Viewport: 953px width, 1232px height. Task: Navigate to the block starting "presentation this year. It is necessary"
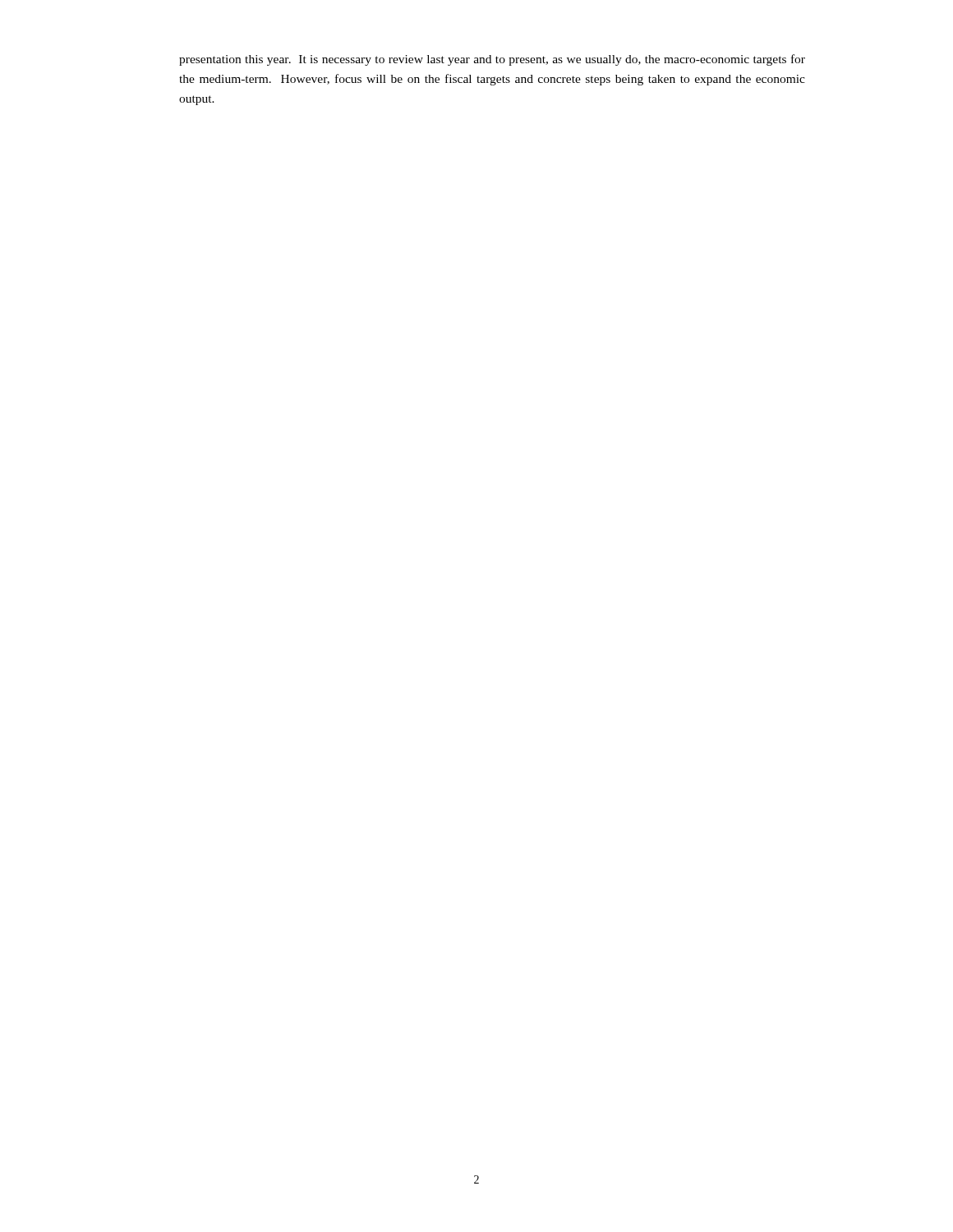point(492,78)
